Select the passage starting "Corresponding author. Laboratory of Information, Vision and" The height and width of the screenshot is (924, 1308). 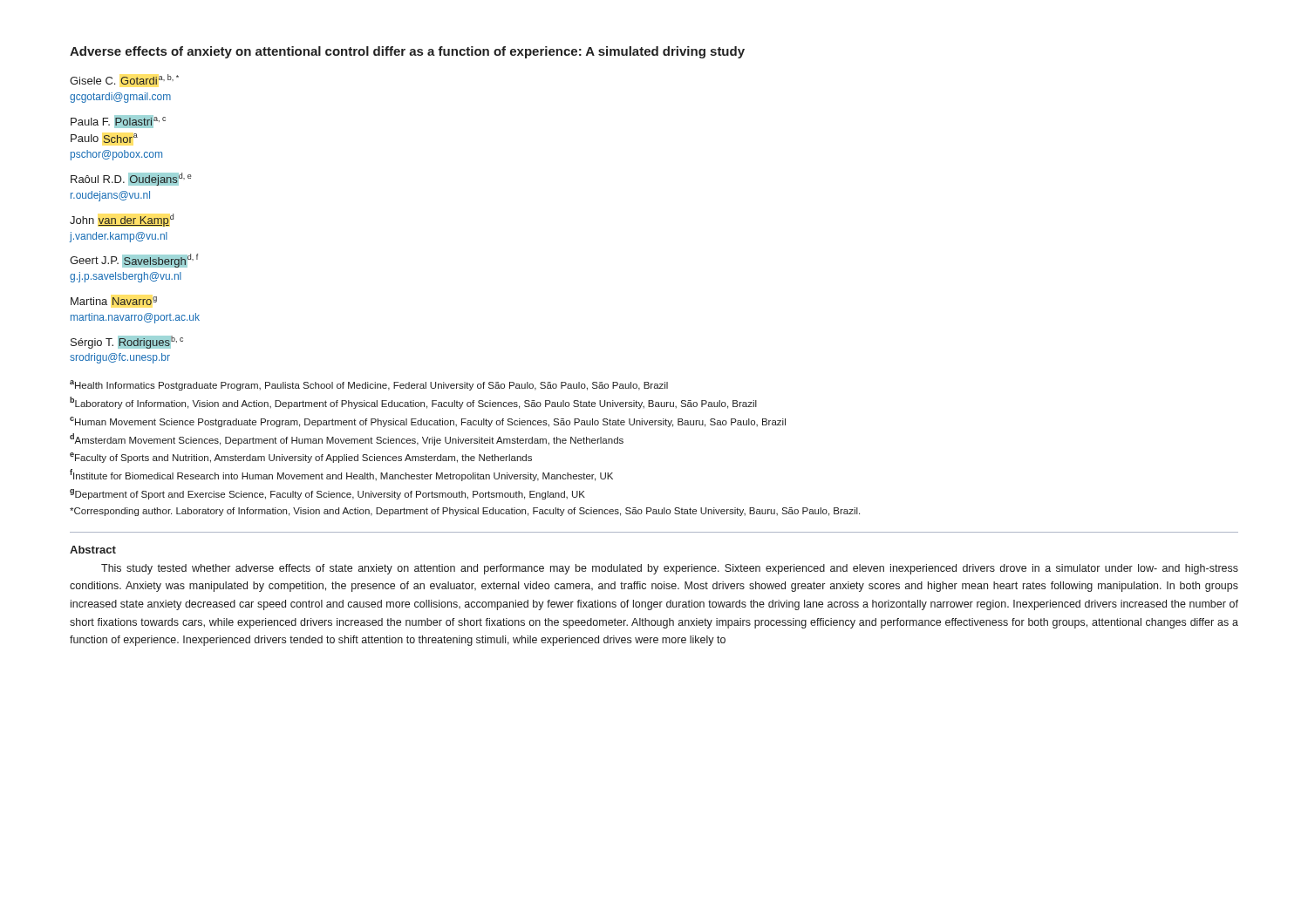tap(465, 511)
